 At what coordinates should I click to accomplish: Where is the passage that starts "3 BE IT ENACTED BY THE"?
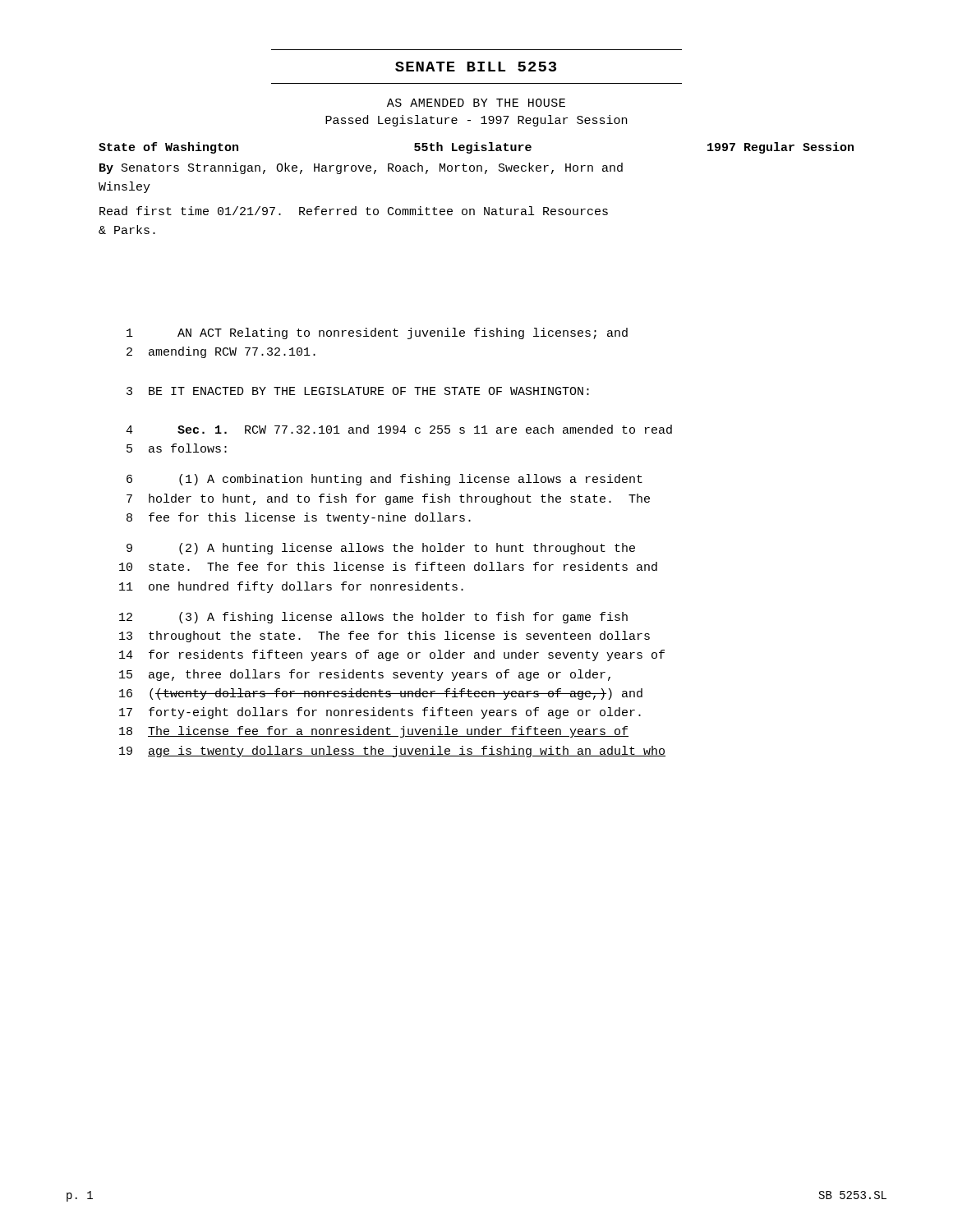(476, 392)
